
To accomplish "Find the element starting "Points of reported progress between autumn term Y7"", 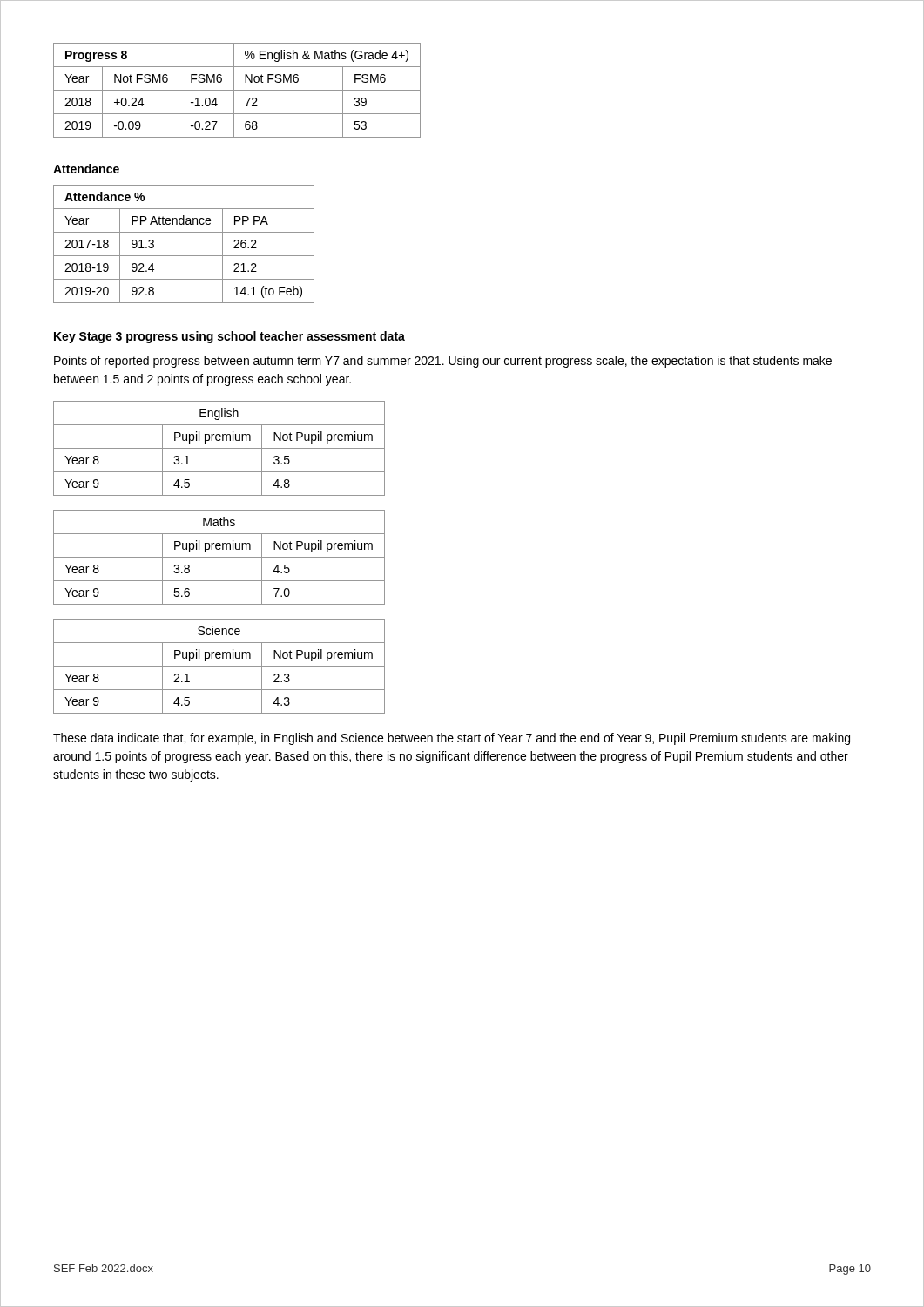I will coord(443,370).
